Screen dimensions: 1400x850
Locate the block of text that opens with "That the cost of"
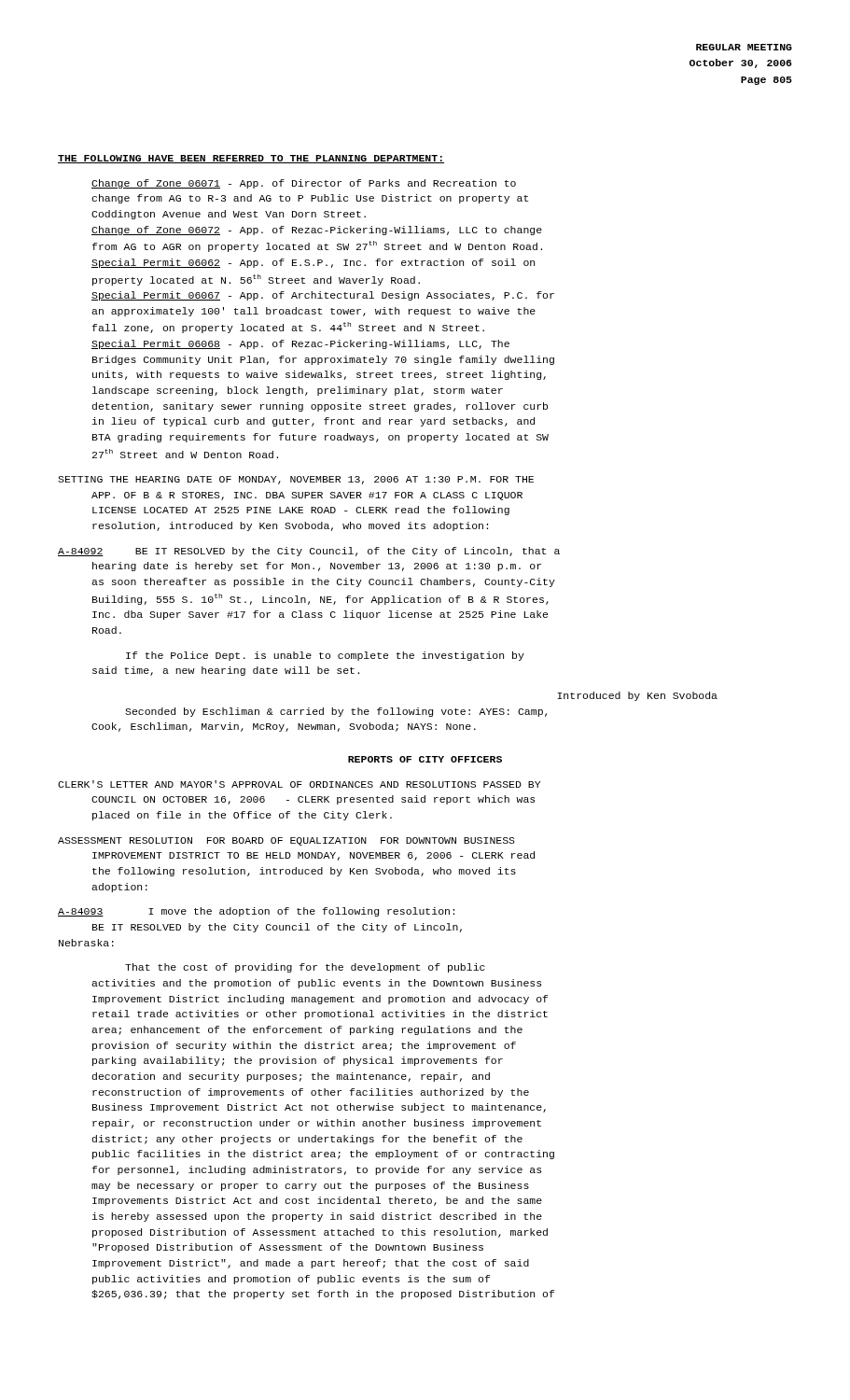442,1132
